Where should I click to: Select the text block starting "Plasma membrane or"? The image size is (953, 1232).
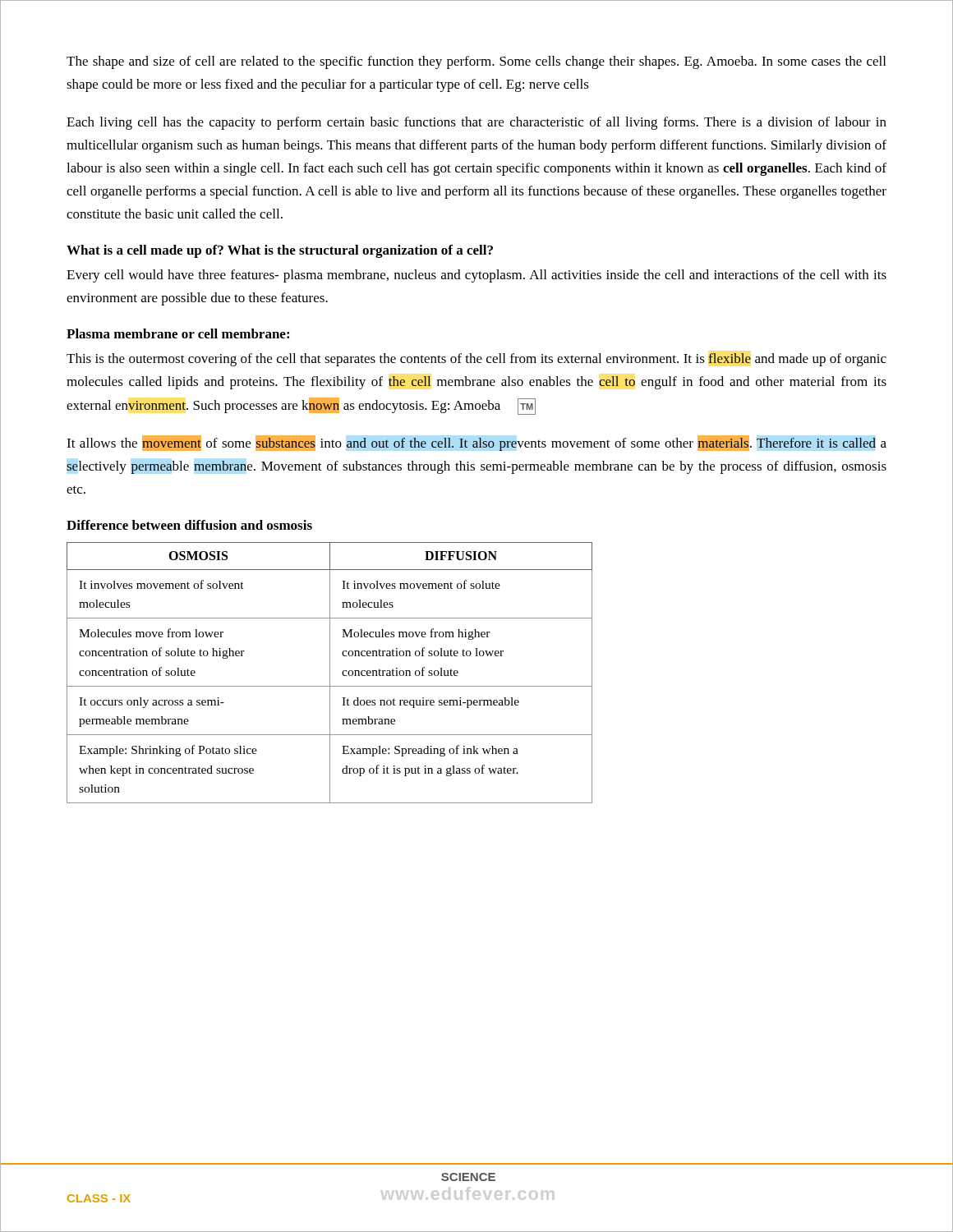tap(178, 334)
